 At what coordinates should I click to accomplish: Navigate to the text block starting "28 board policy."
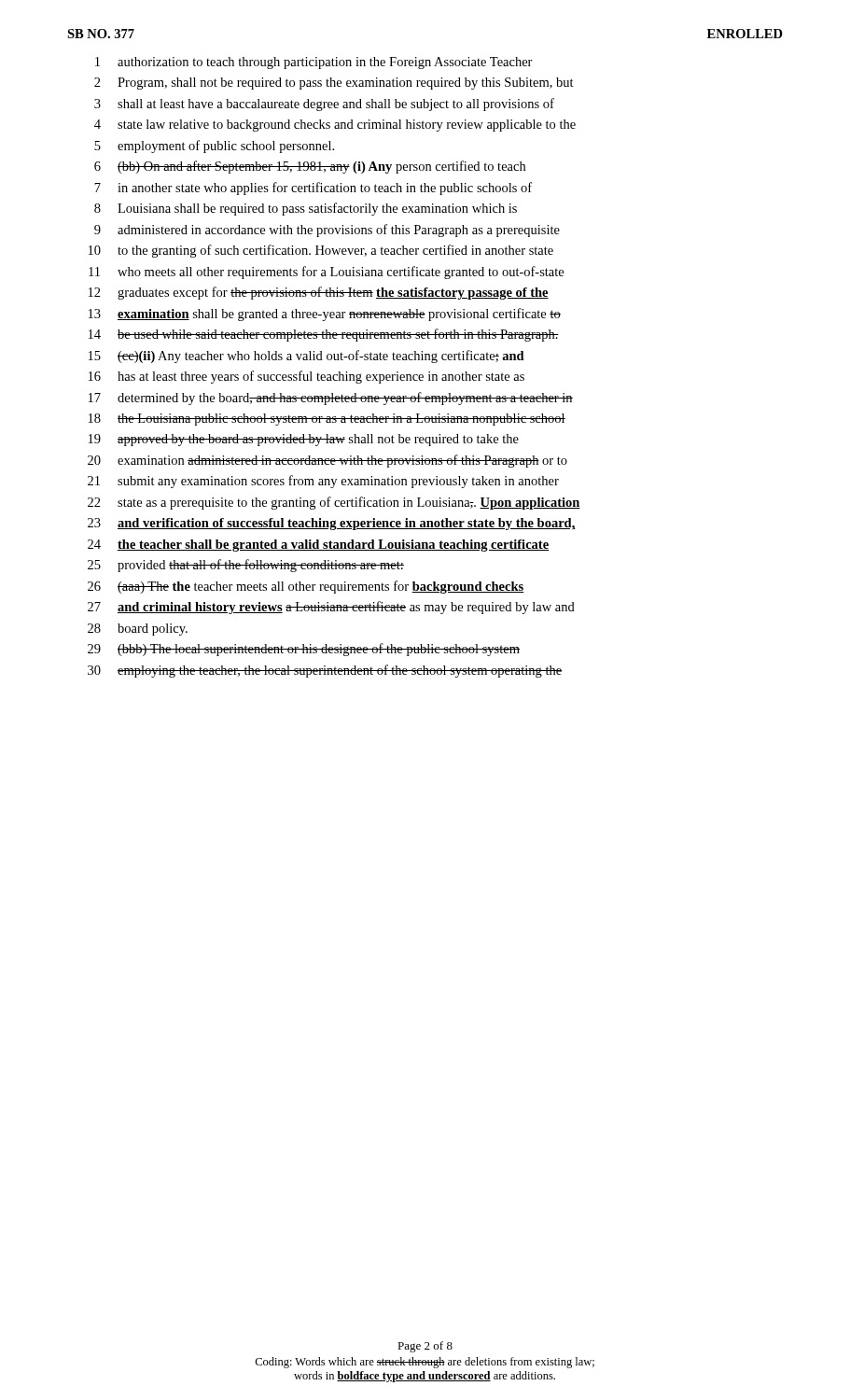point(138,630)
